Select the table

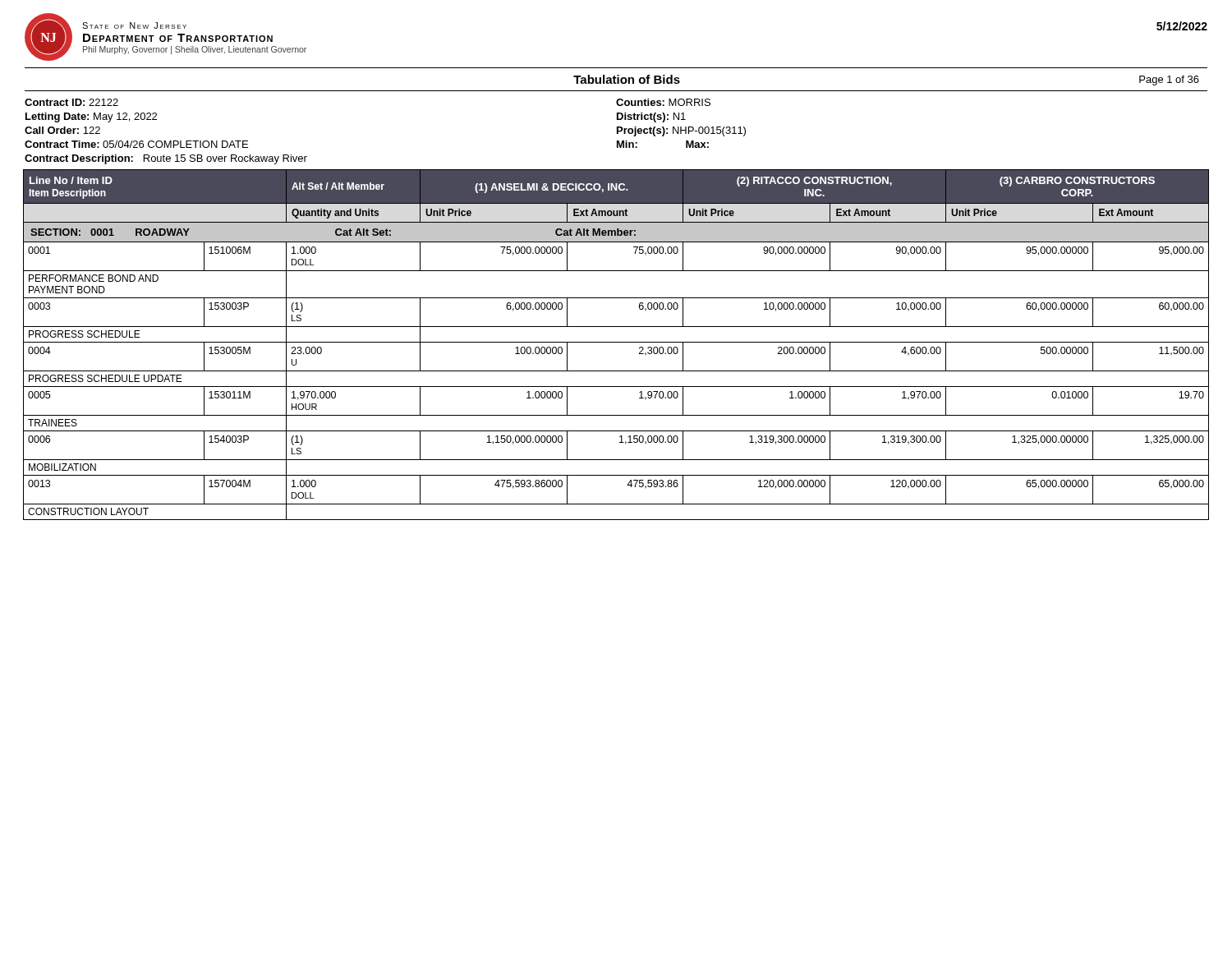pos(616,345)
